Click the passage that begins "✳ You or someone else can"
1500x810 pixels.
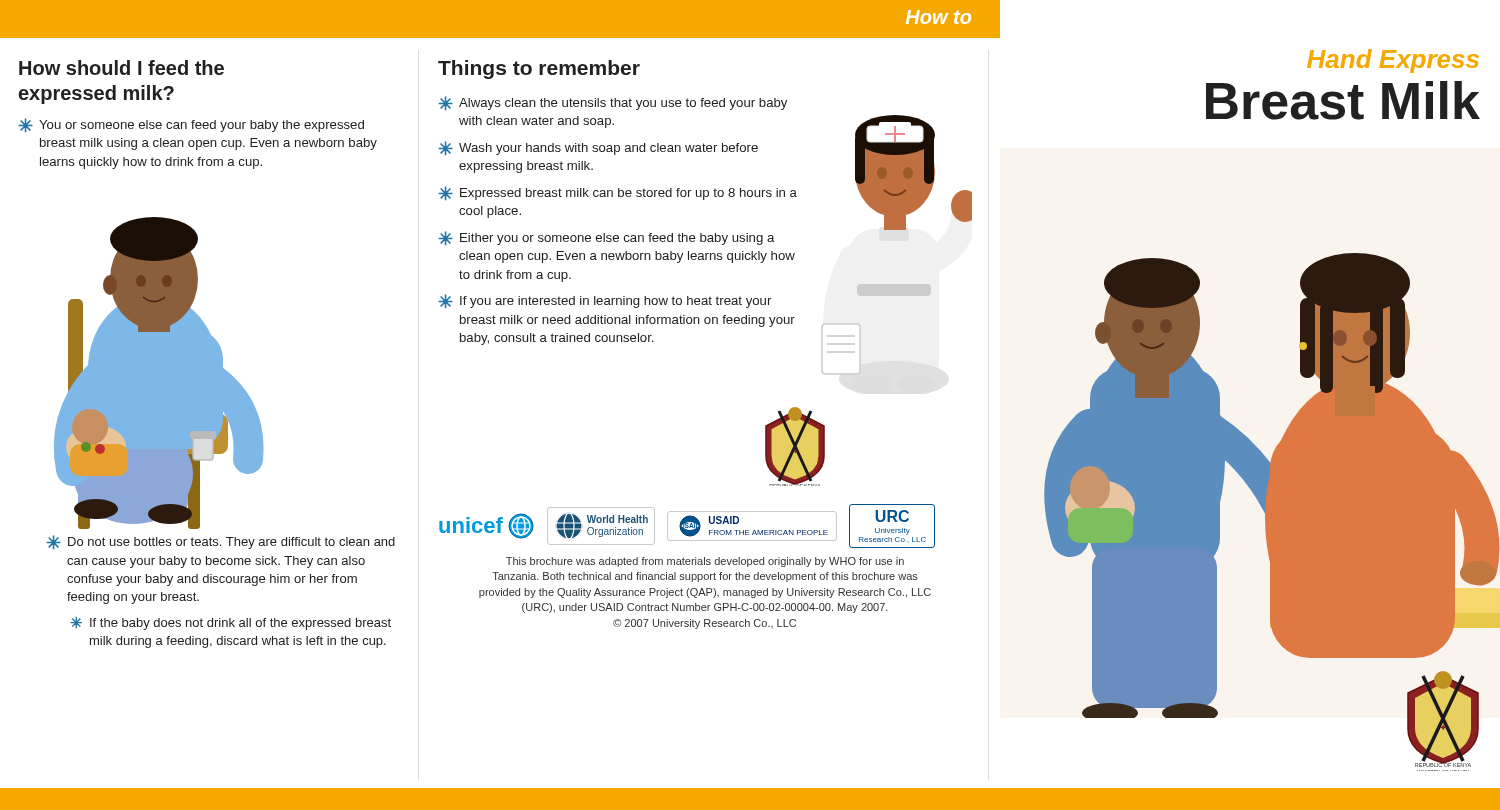210,144
